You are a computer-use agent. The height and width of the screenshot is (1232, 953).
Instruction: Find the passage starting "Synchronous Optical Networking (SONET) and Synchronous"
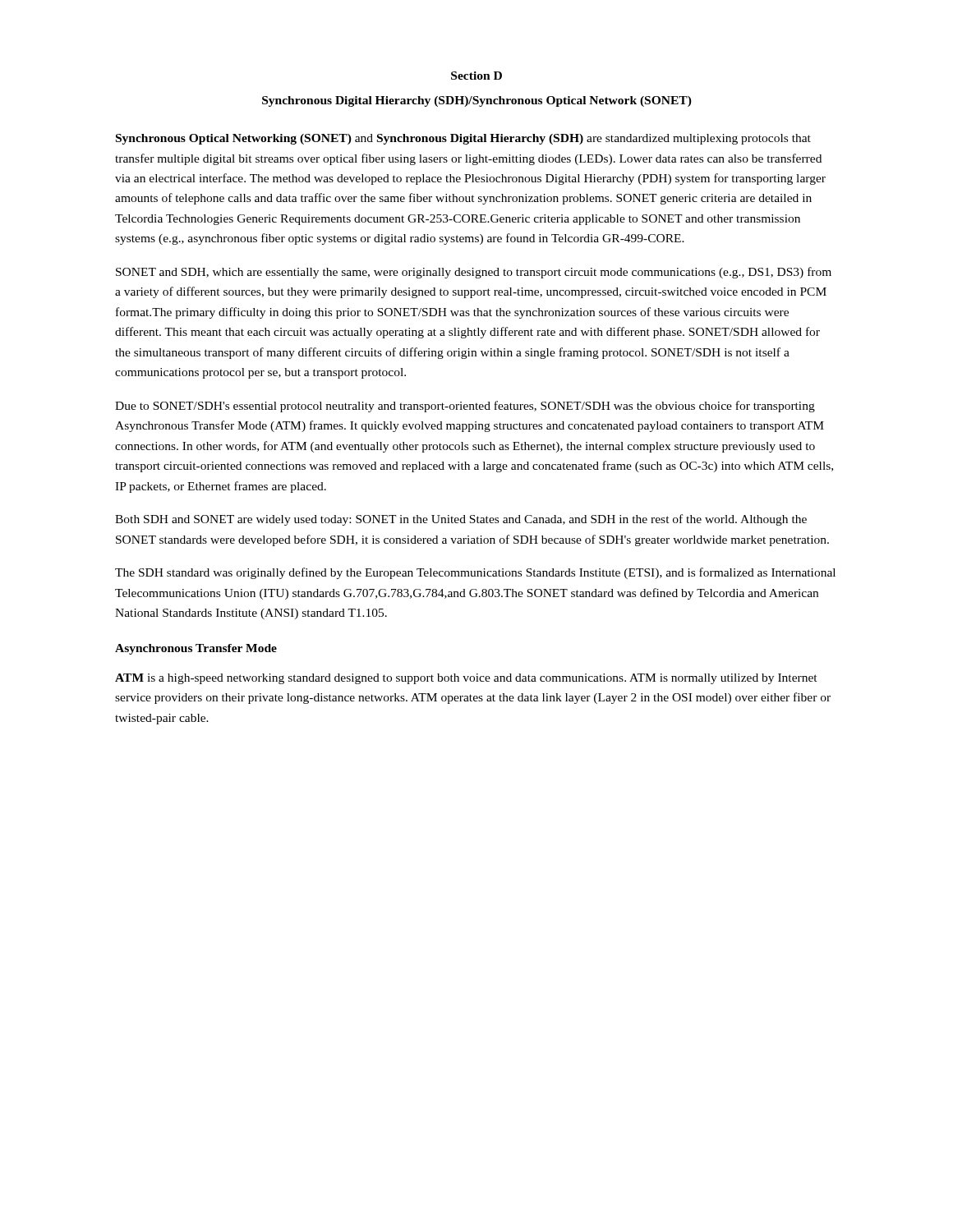point(470,188)
